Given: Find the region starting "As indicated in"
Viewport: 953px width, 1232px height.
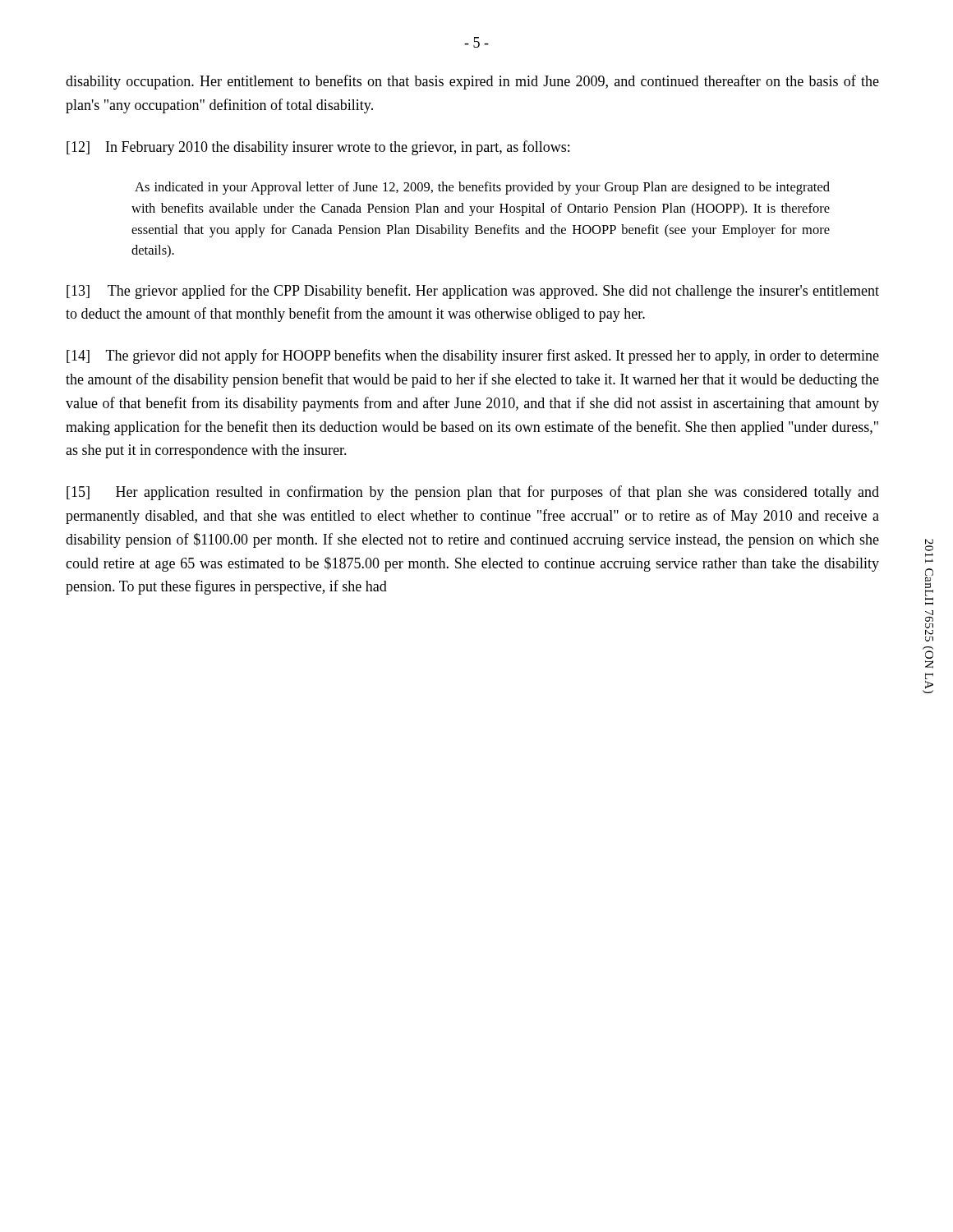Looking at the screenshot, I should click(481, 219).
